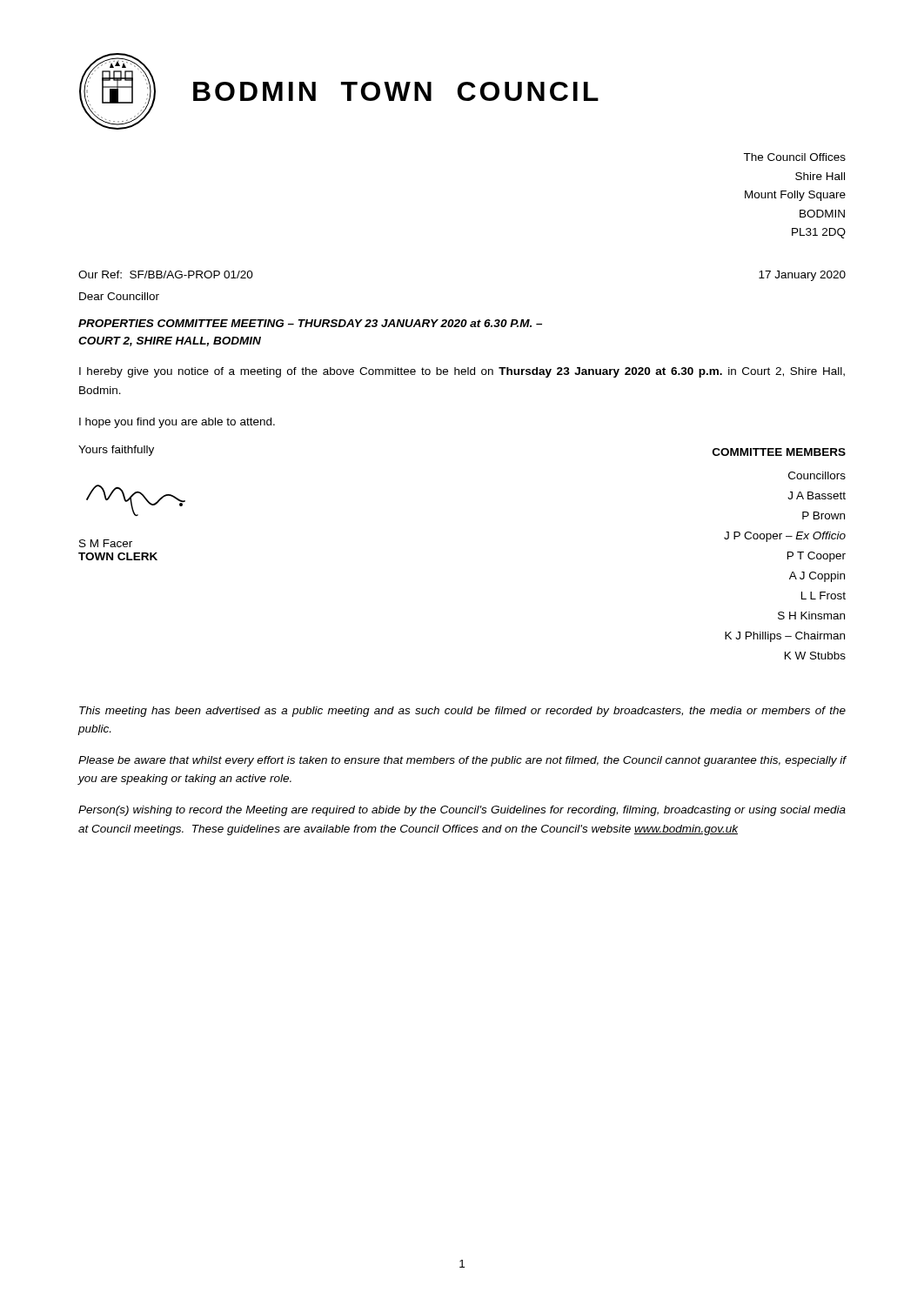924x1305 pixels.
Task: Where is the passage that starts "The Council Offices Shire Hall Mount"?
Action: 795,195
